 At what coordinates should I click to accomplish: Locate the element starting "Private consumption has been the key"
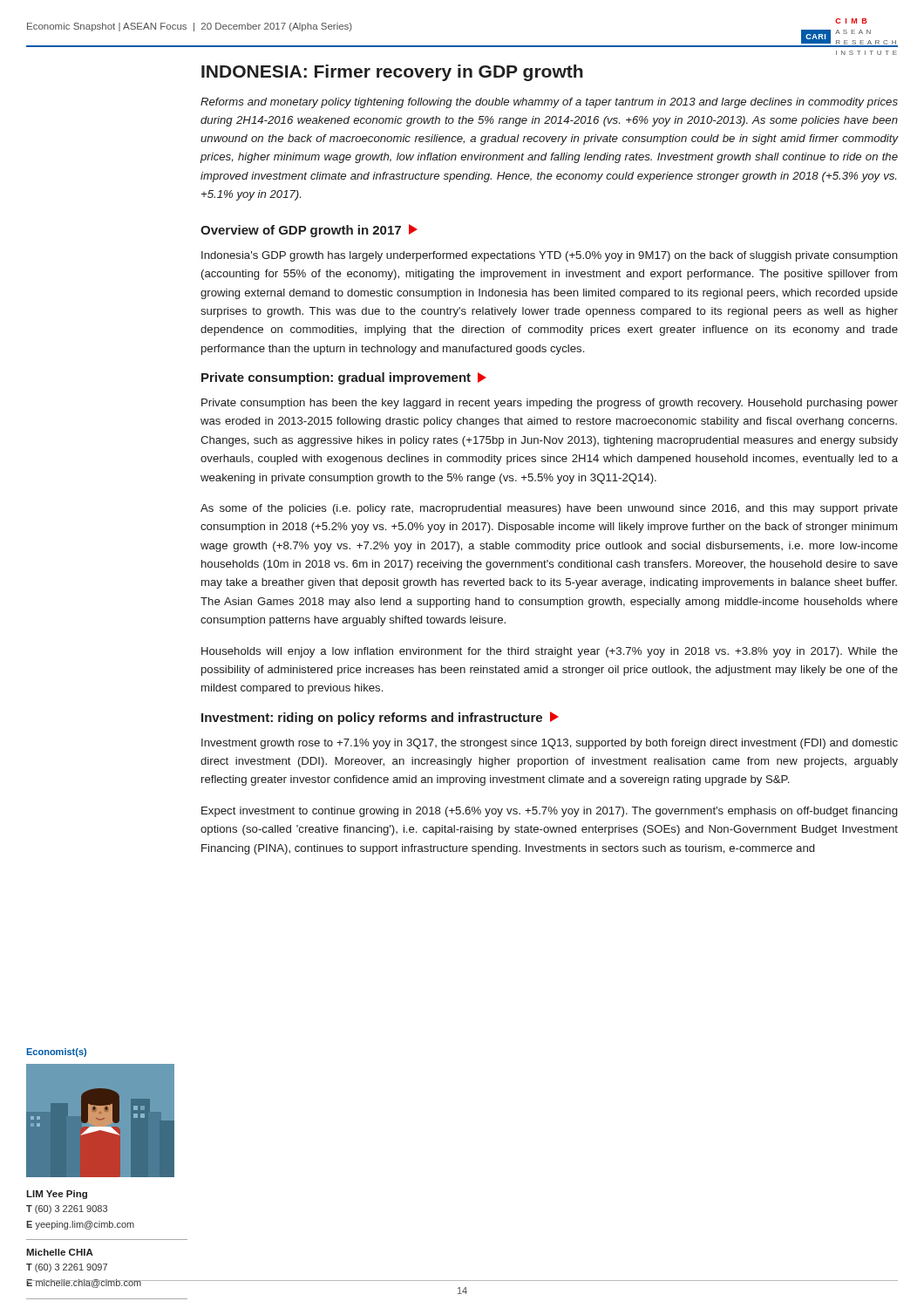click(549, 440)
